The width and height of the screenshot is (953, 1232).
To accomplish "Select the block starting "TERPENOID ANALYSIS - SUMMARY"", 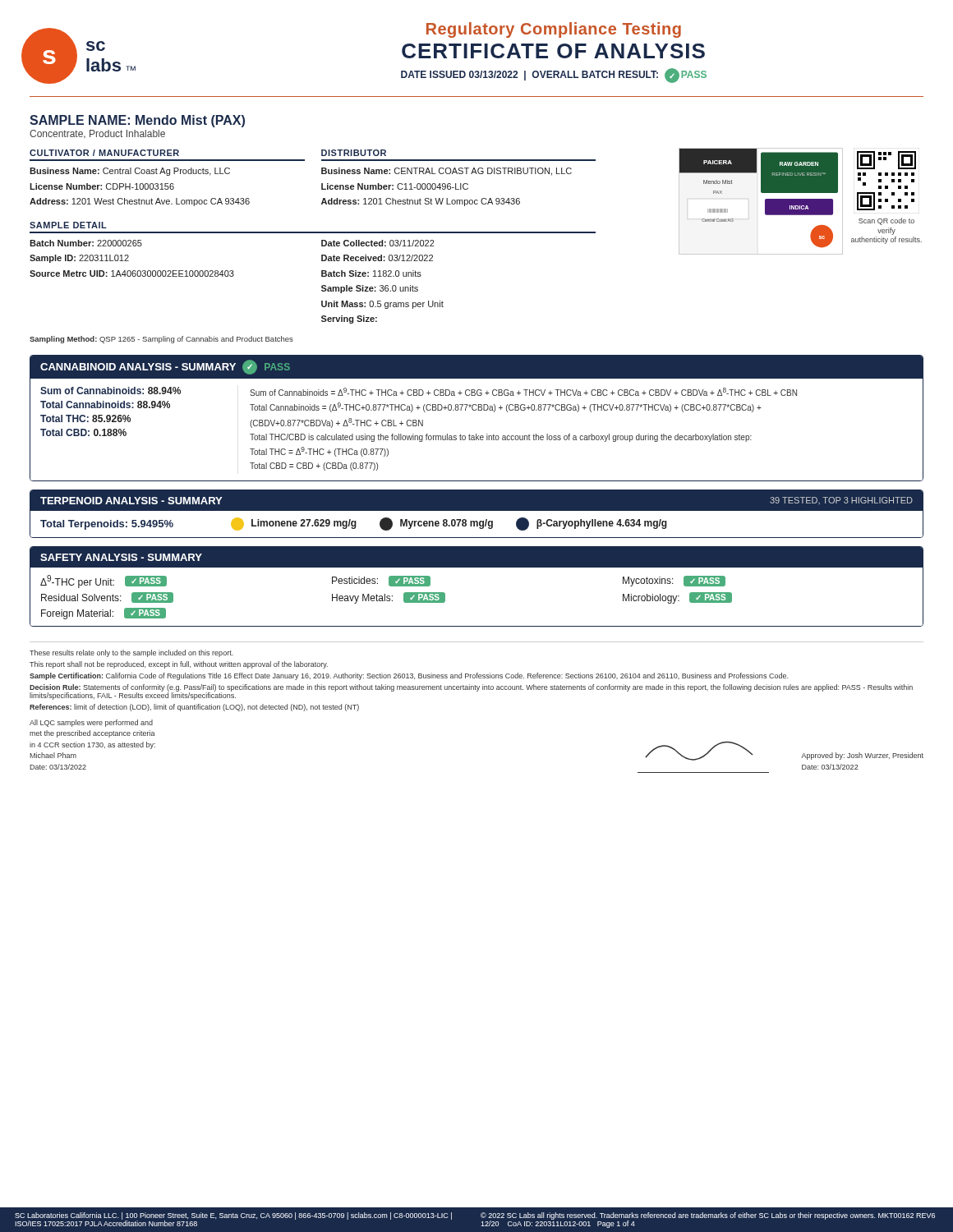I will point(131,500).
